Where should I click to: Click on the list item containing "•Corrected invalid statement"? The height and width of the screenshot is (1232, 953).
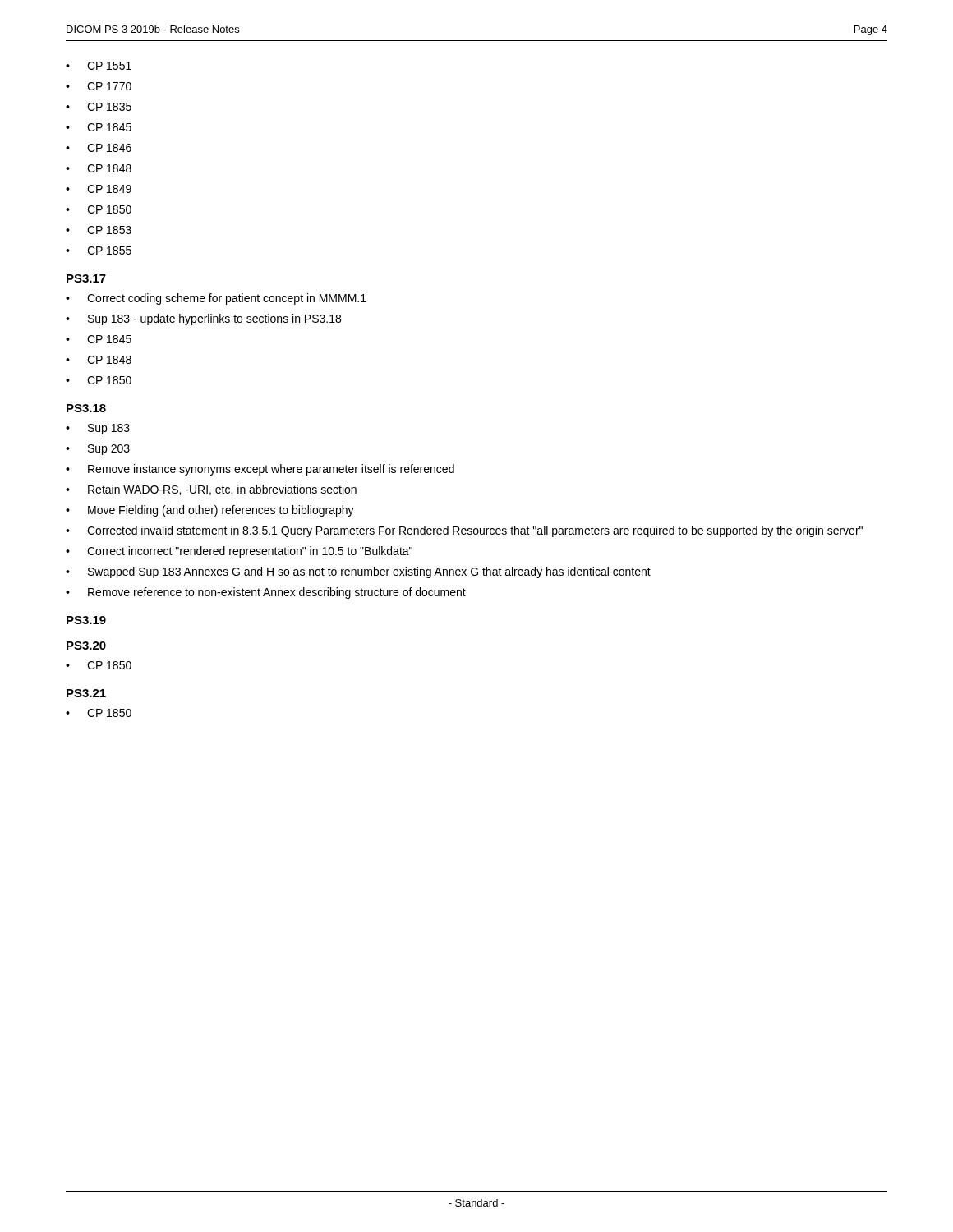pyautogui.click(x=476, y=531)
